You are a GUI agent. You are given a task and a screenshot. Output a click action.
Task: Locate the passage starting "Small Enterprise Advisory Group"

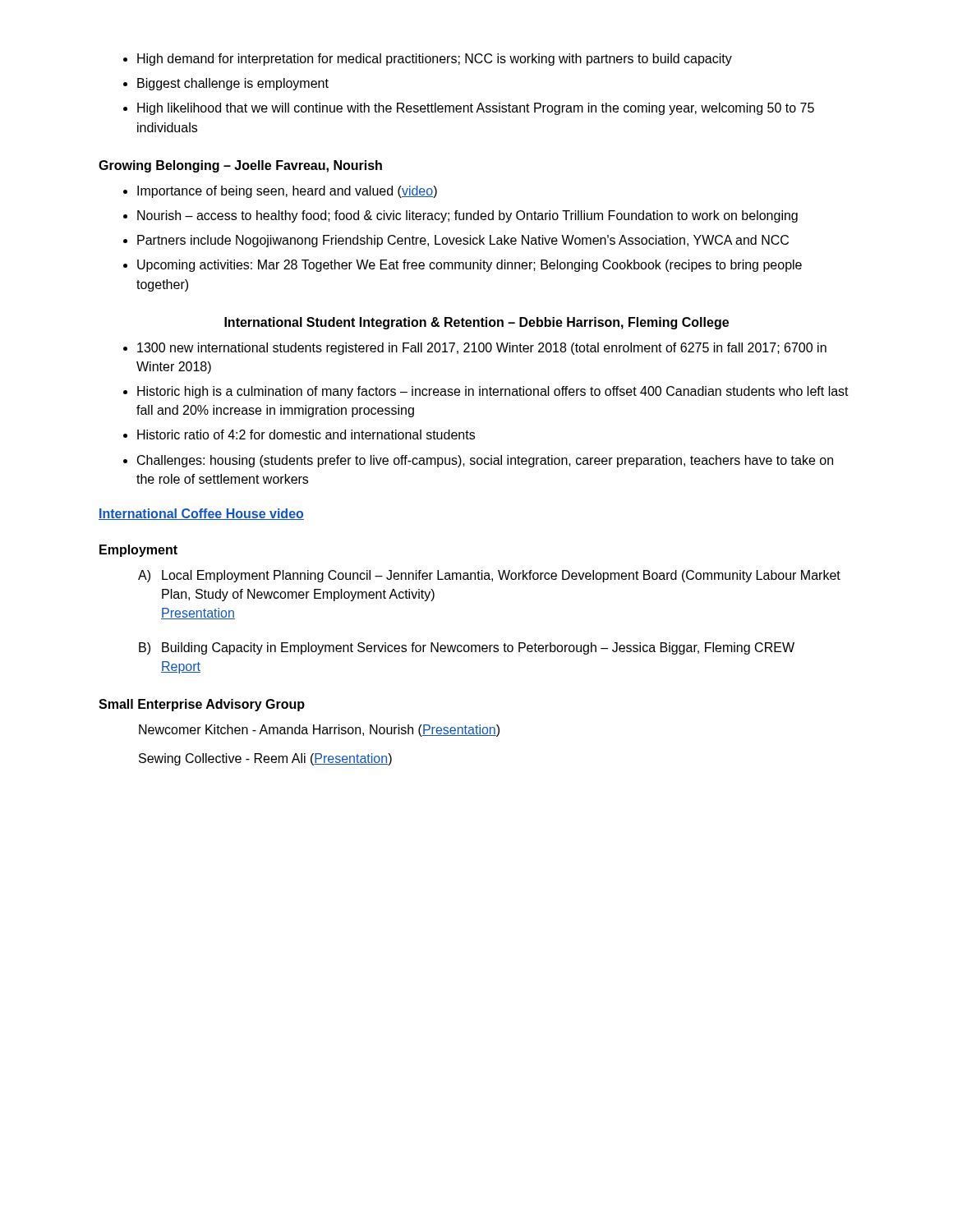tap(202, 704)
